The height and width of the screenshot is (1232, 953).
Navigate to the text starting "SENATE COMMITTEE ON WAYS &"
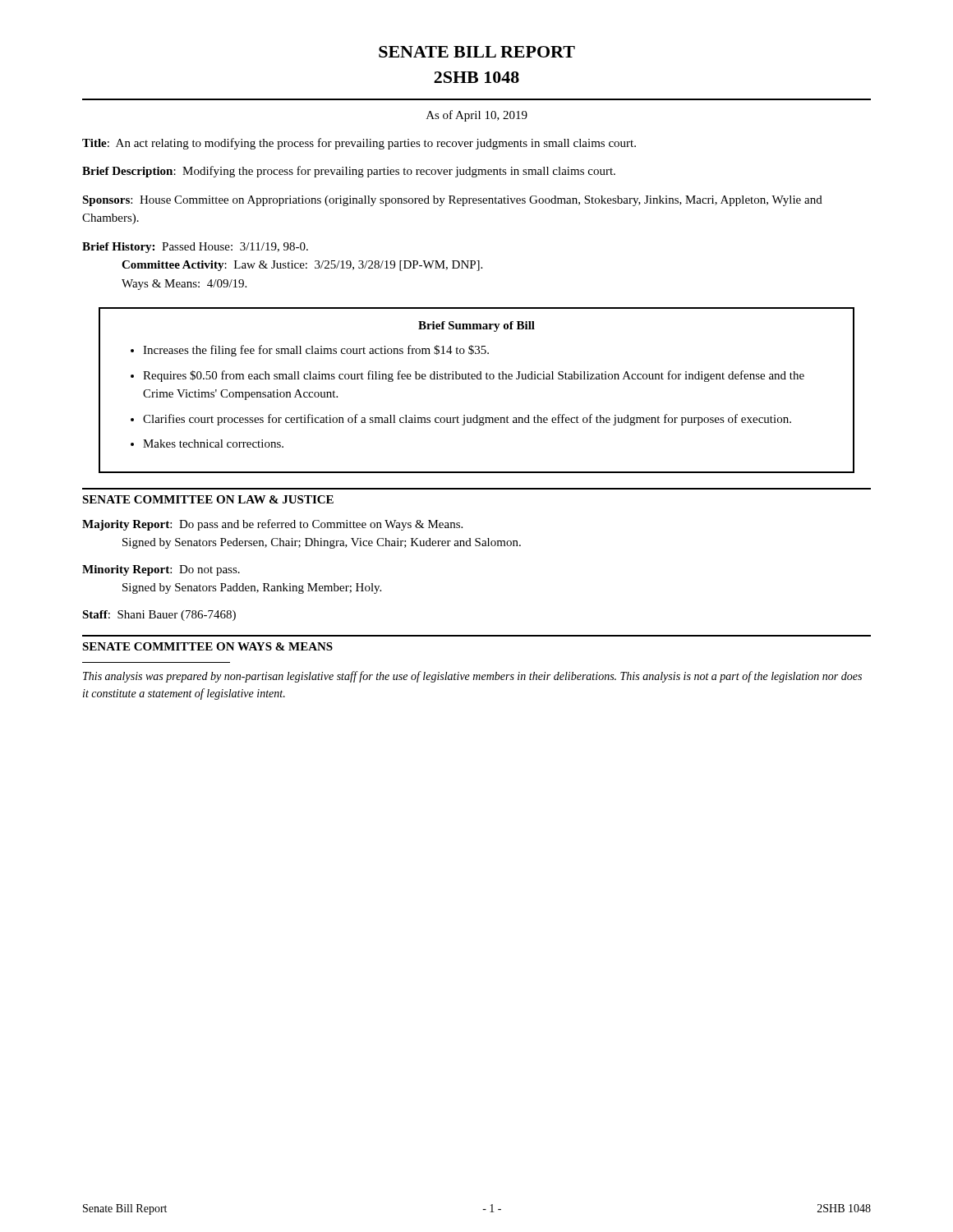[208, 646]
